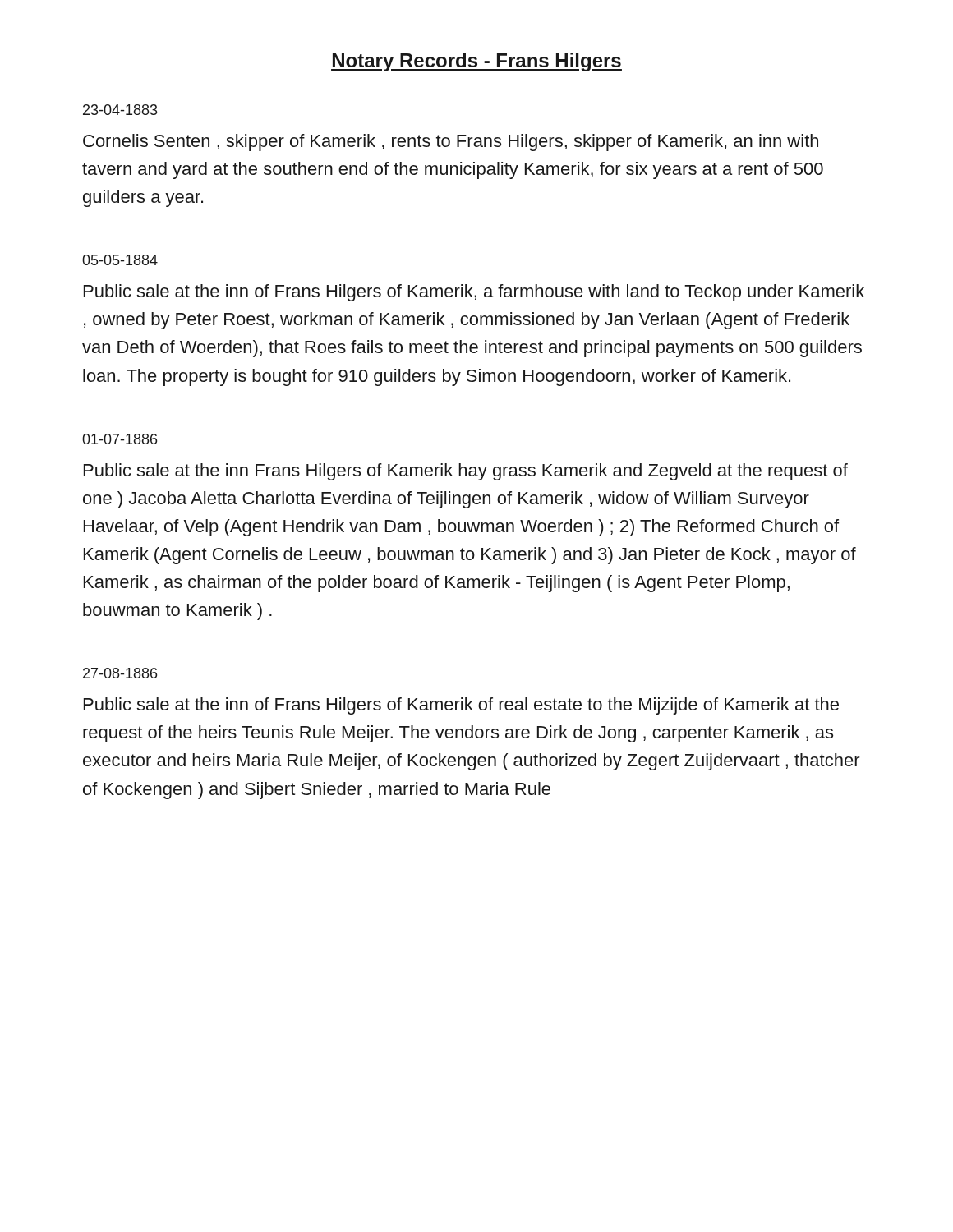Find the text starting "Notary Records - Frans"
The height and width of the screenshot is (1232, 953).
pyautogui.click(x=476, y=60)
